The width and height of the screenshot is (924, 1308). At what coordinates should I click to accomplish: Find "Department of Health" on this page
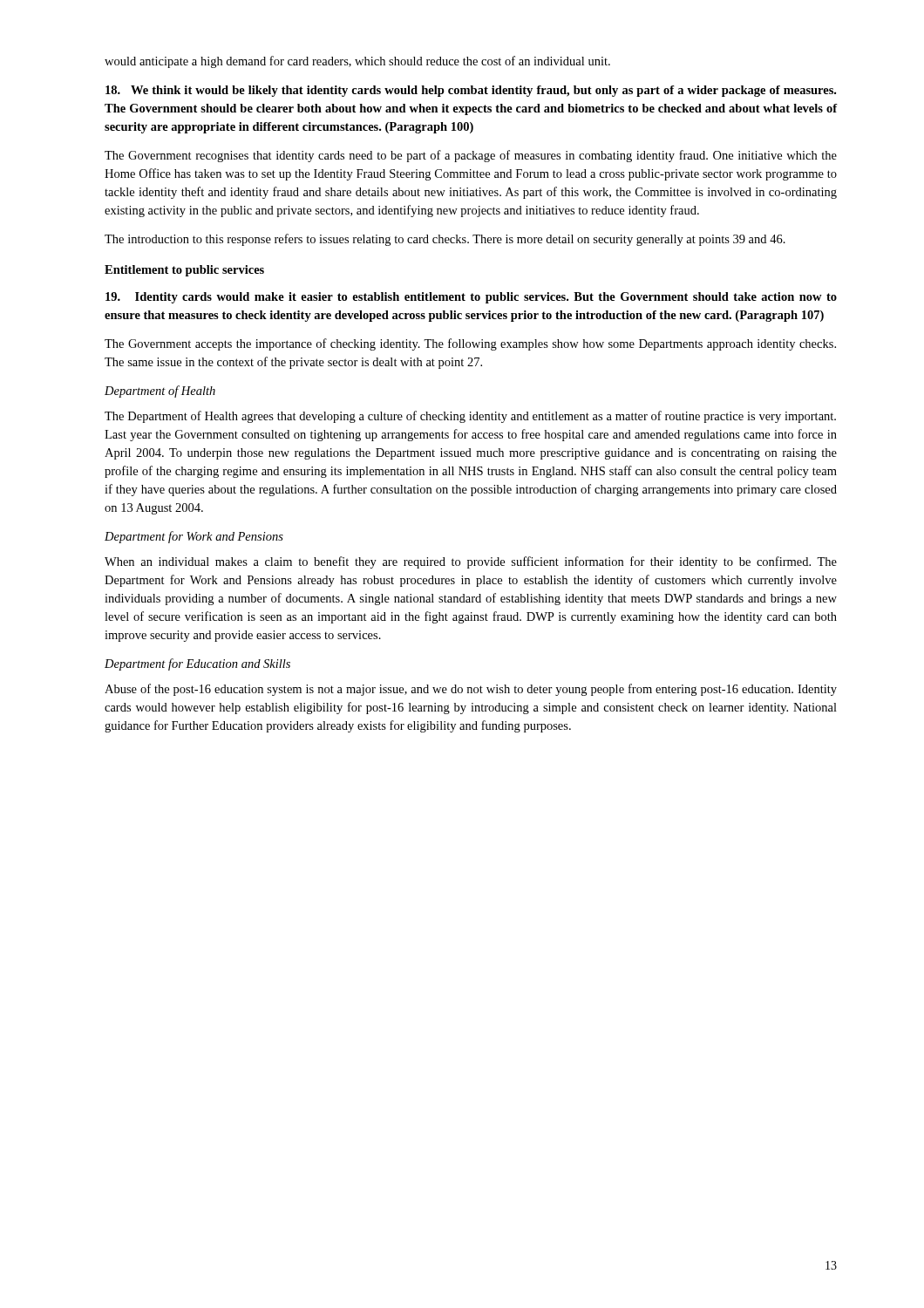point(160,392)
